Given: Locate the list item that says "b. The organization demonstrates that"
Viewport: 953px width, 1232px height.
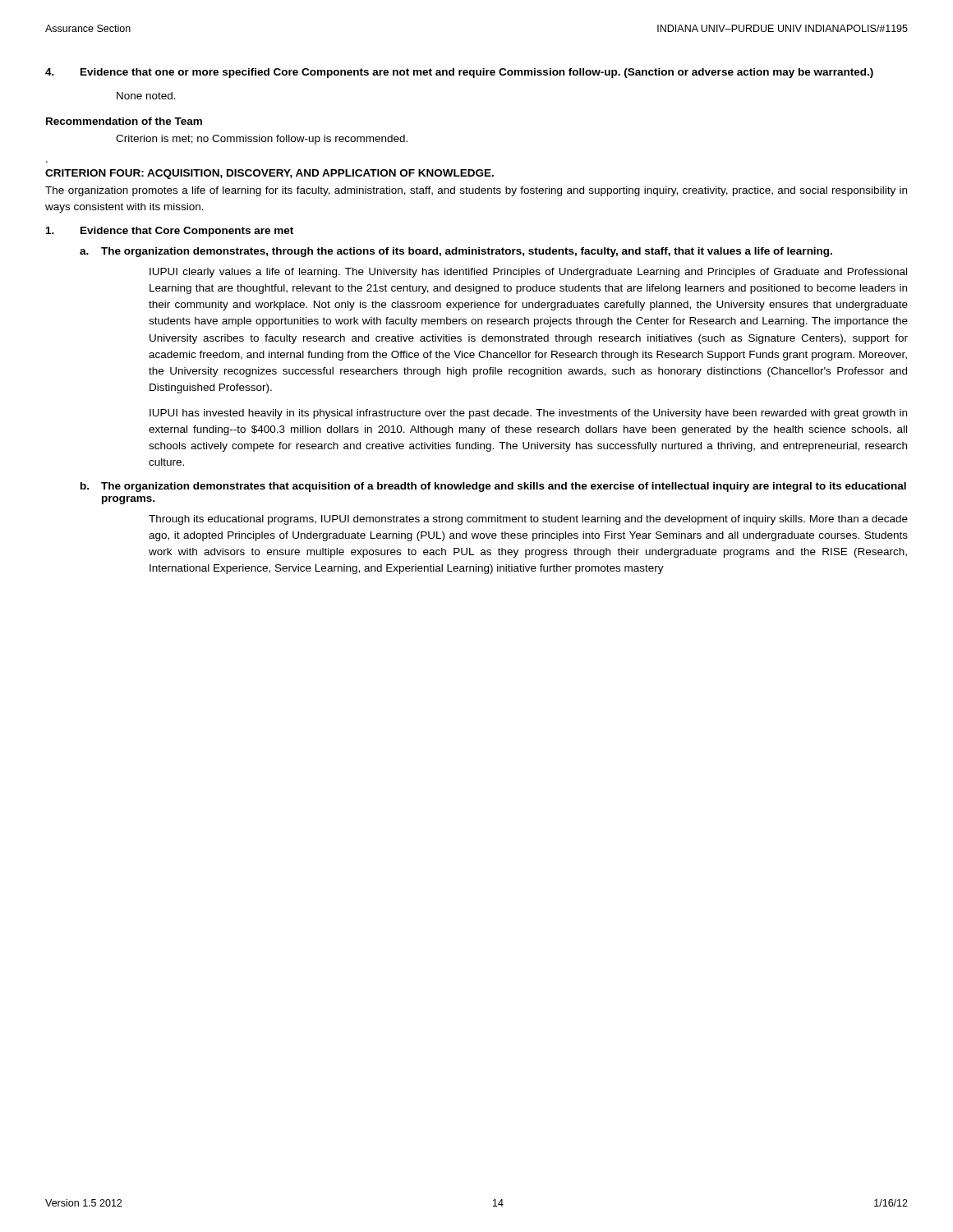Looking at the screenshot, I should click(x=494, y=492).
